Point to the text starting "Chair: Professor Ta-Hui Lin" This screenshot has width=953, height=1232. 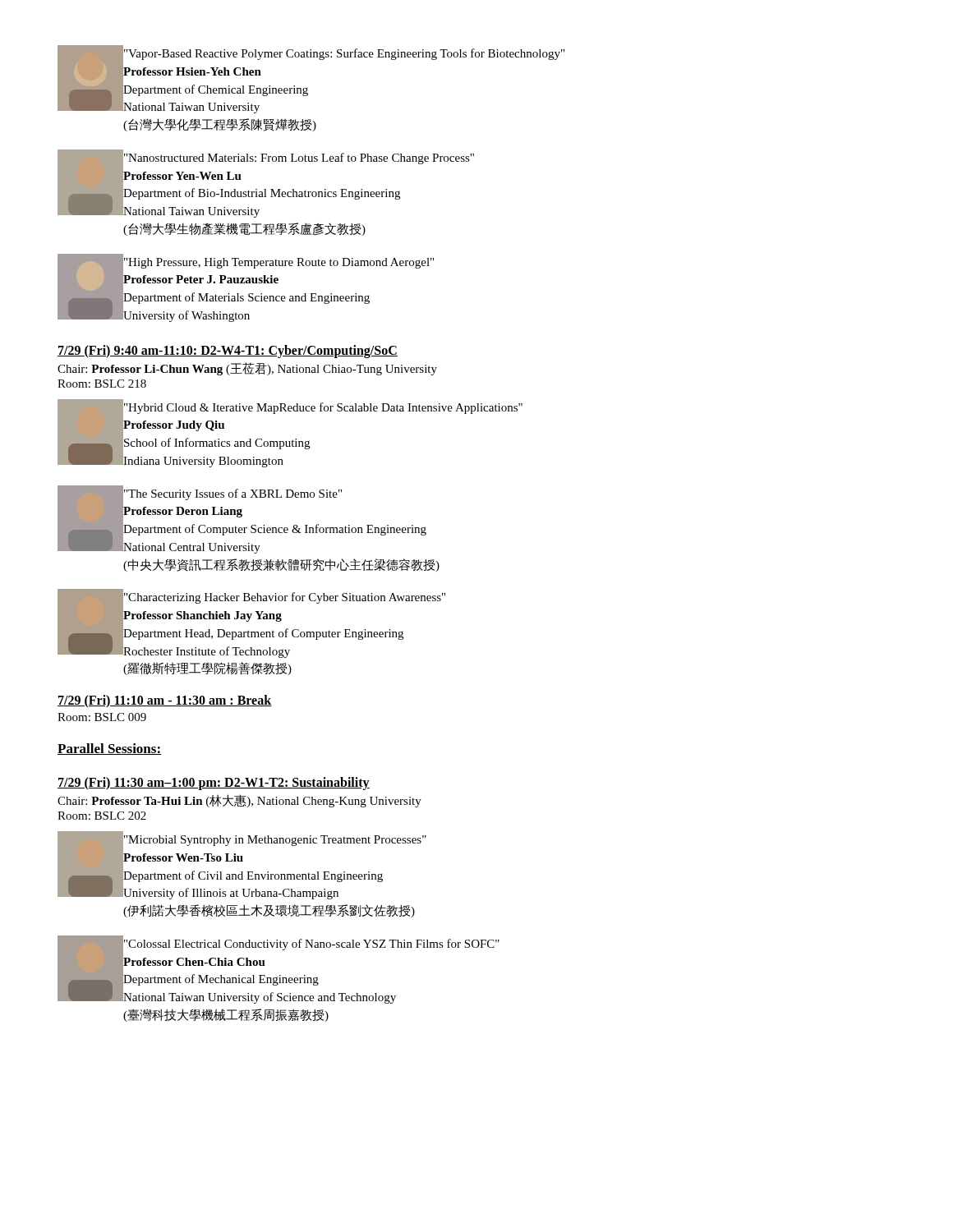(239, 808)
